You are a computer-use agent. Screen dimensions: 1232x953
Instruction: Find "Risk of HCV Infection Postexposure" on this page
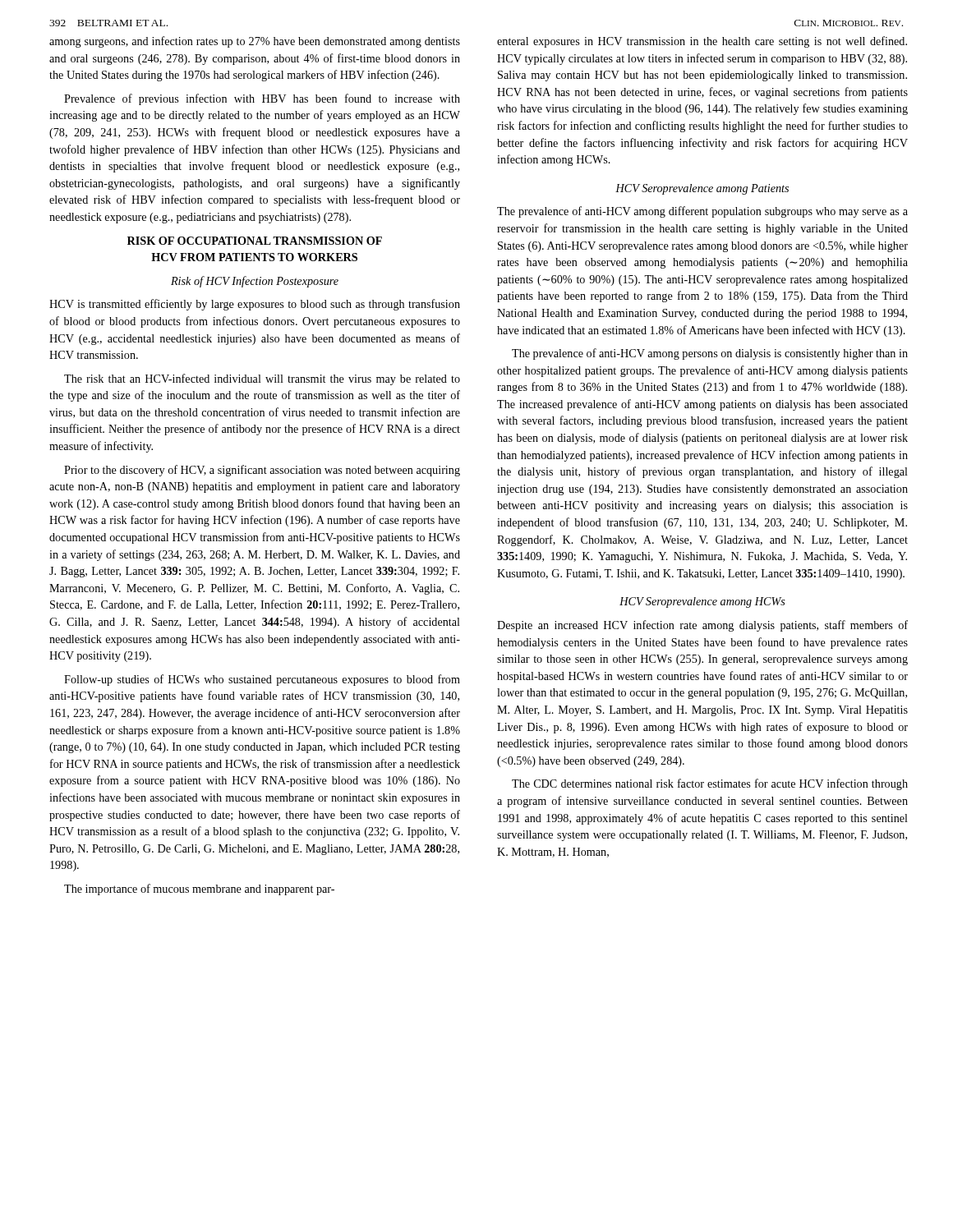pos(255,281)
